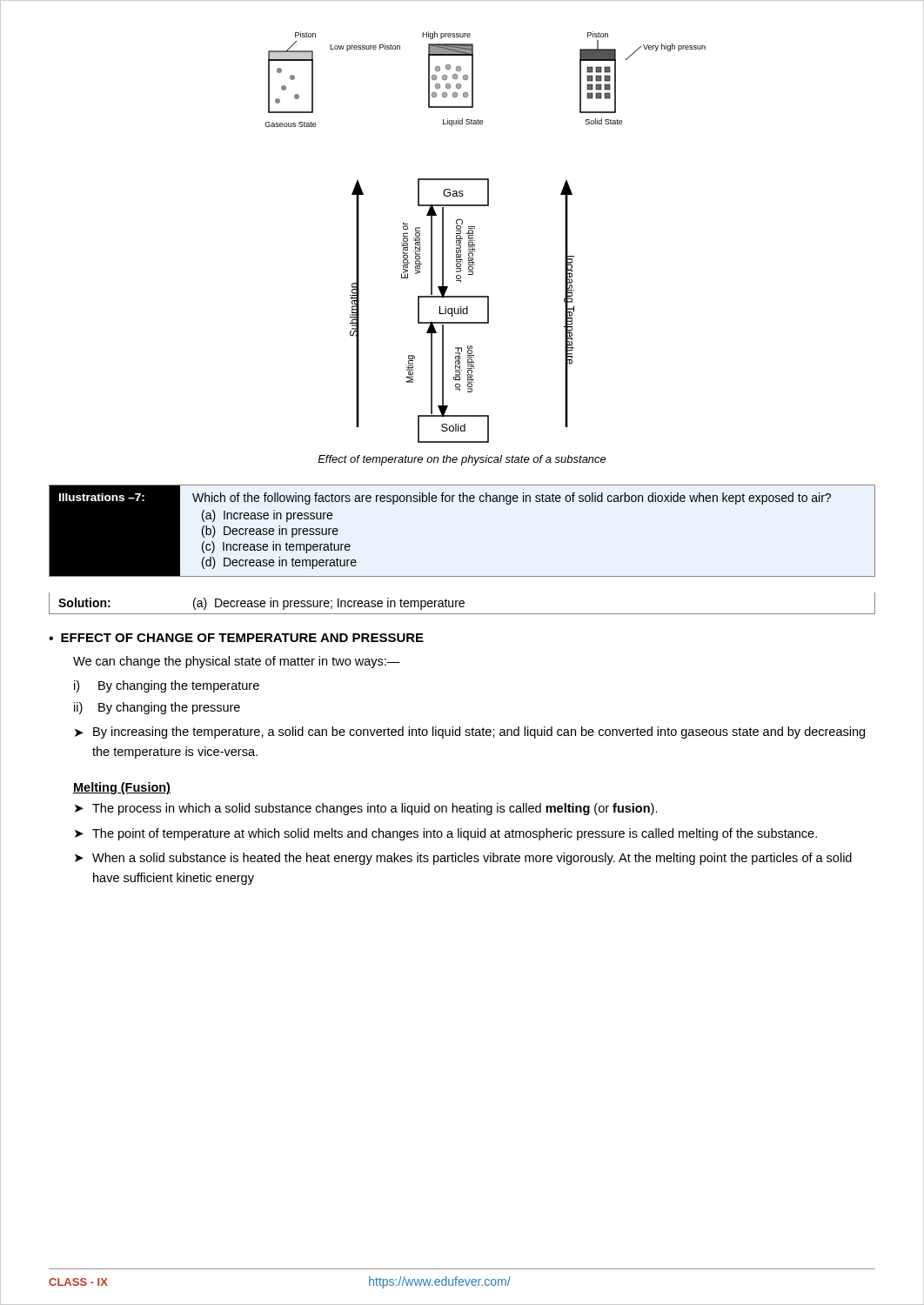Where is the section header that starts "EFFECT OF CHANGE OF TEMPERATURE"?
This screenshot has height=1305, width=924.
[242, 637]
